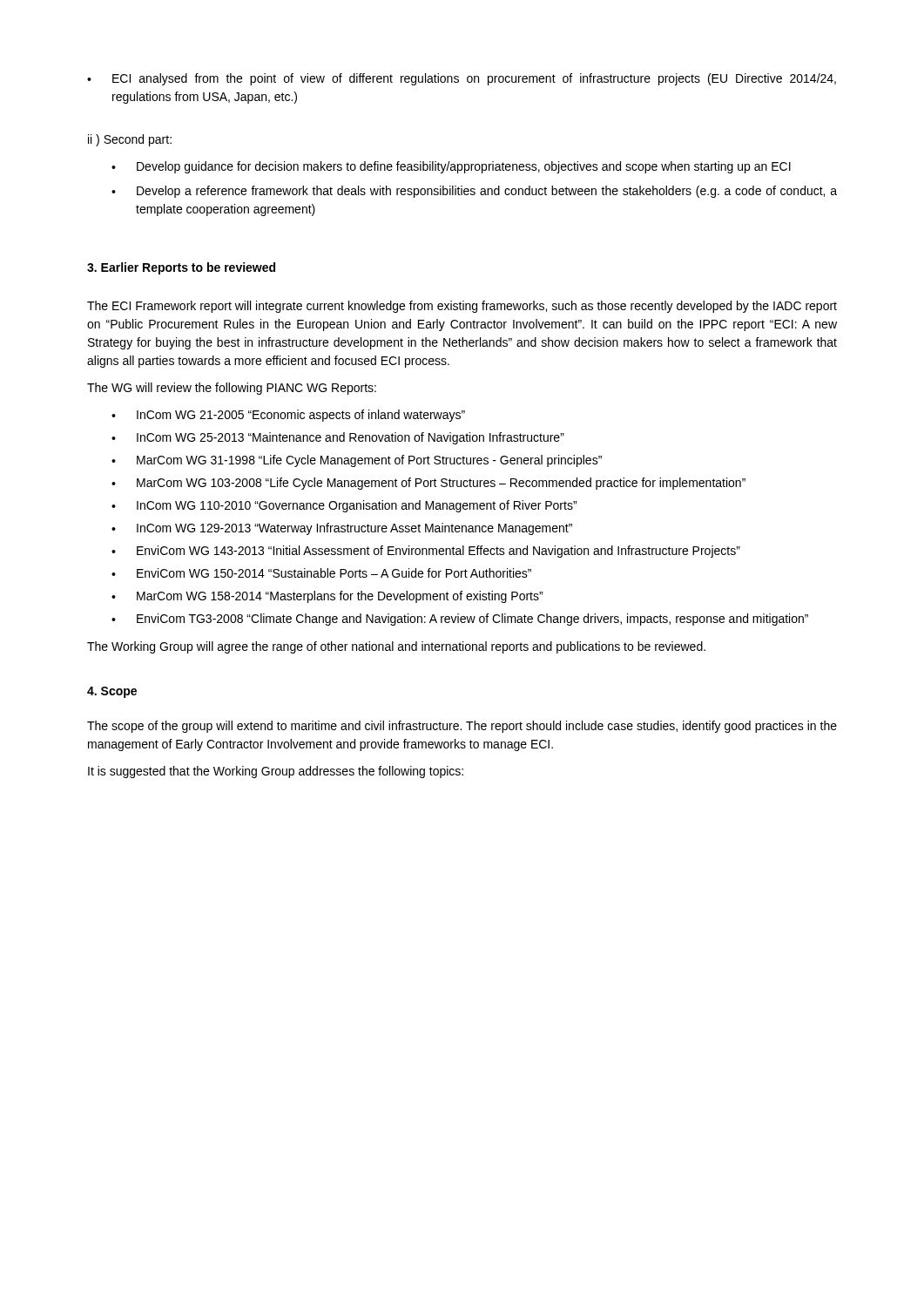Screen dimensions: 1307x924
Task: Find the text block starting "• InCom WG 129-2013 “Waterway"
Action: 474,529
